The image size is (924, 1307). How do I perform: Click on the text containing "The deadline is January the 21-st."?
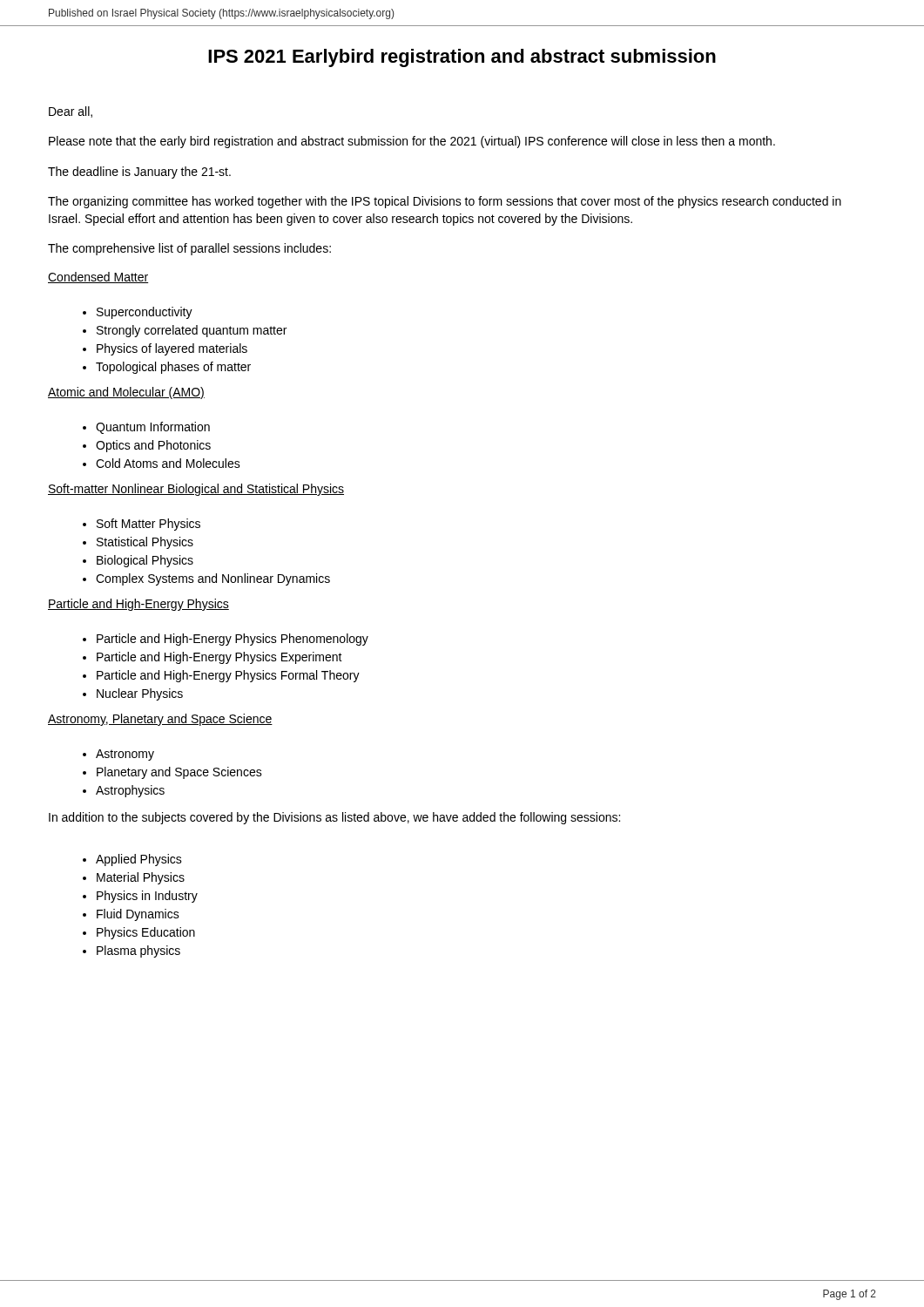[139, 173]
